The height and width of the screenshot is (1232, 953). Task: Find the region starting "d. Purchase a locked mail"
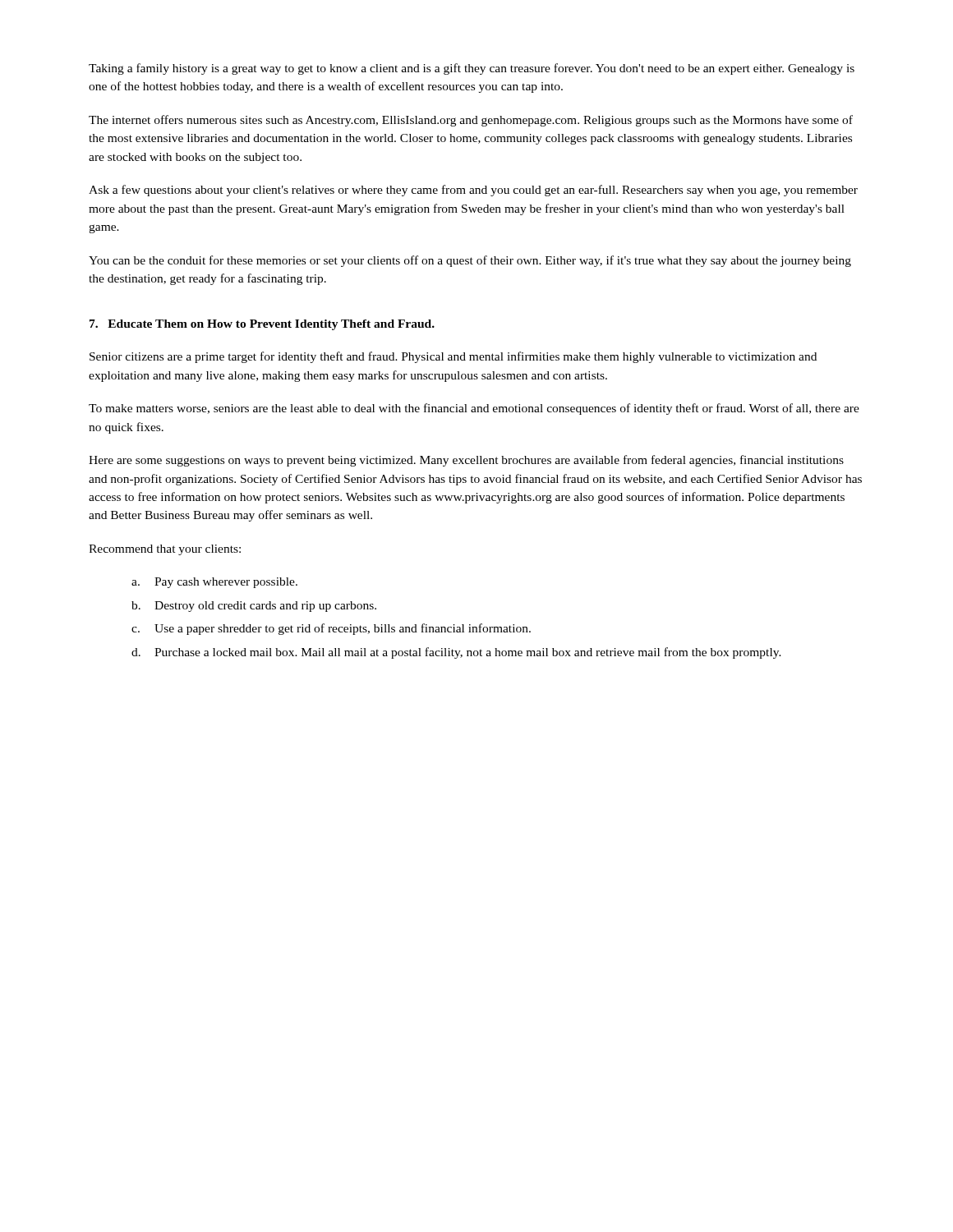(x=456, y=652)
